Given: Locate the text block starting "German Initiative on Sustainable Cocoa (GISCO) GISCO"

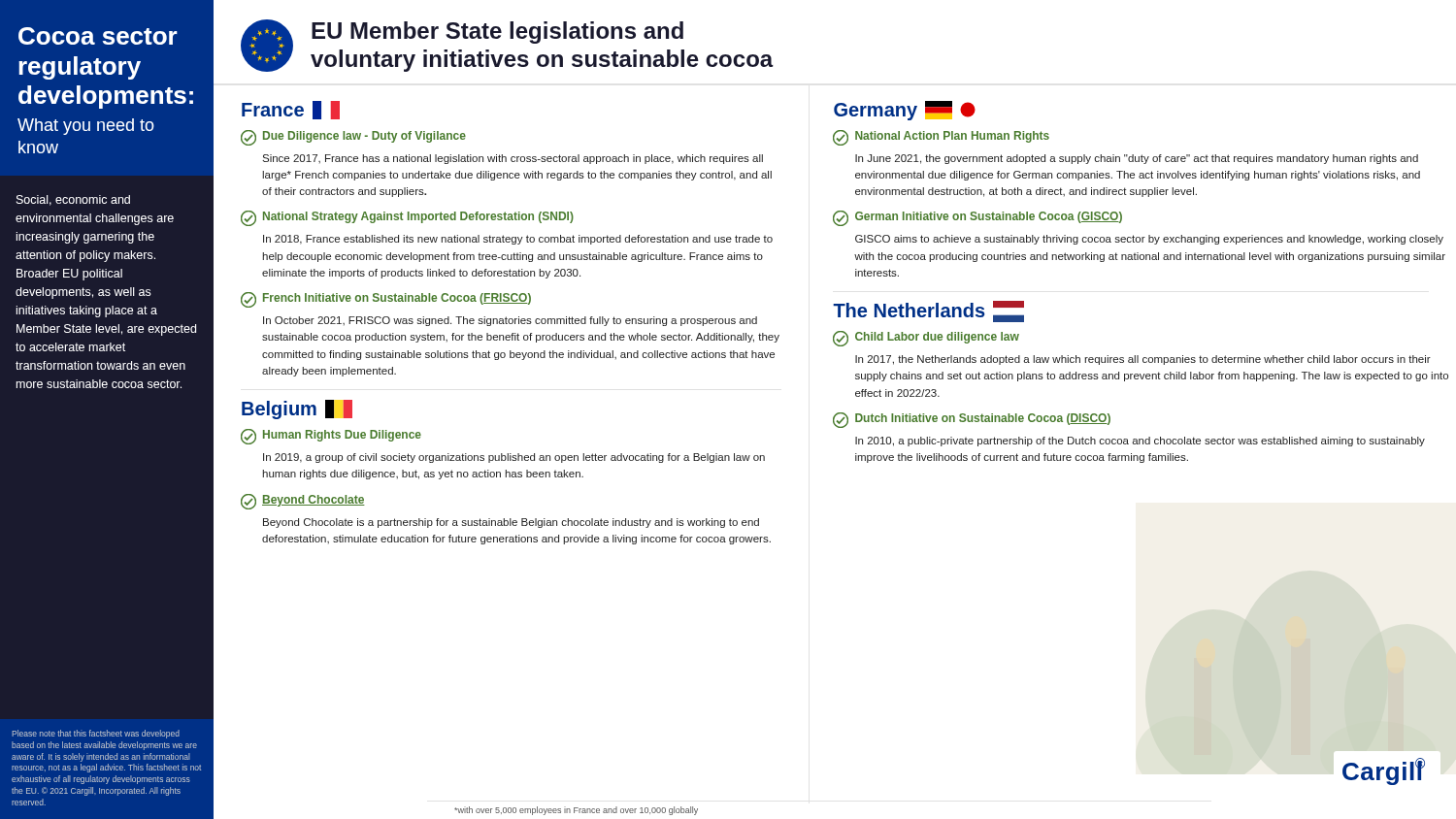Looking at the screenshot, I should [x=1145, y=246].
